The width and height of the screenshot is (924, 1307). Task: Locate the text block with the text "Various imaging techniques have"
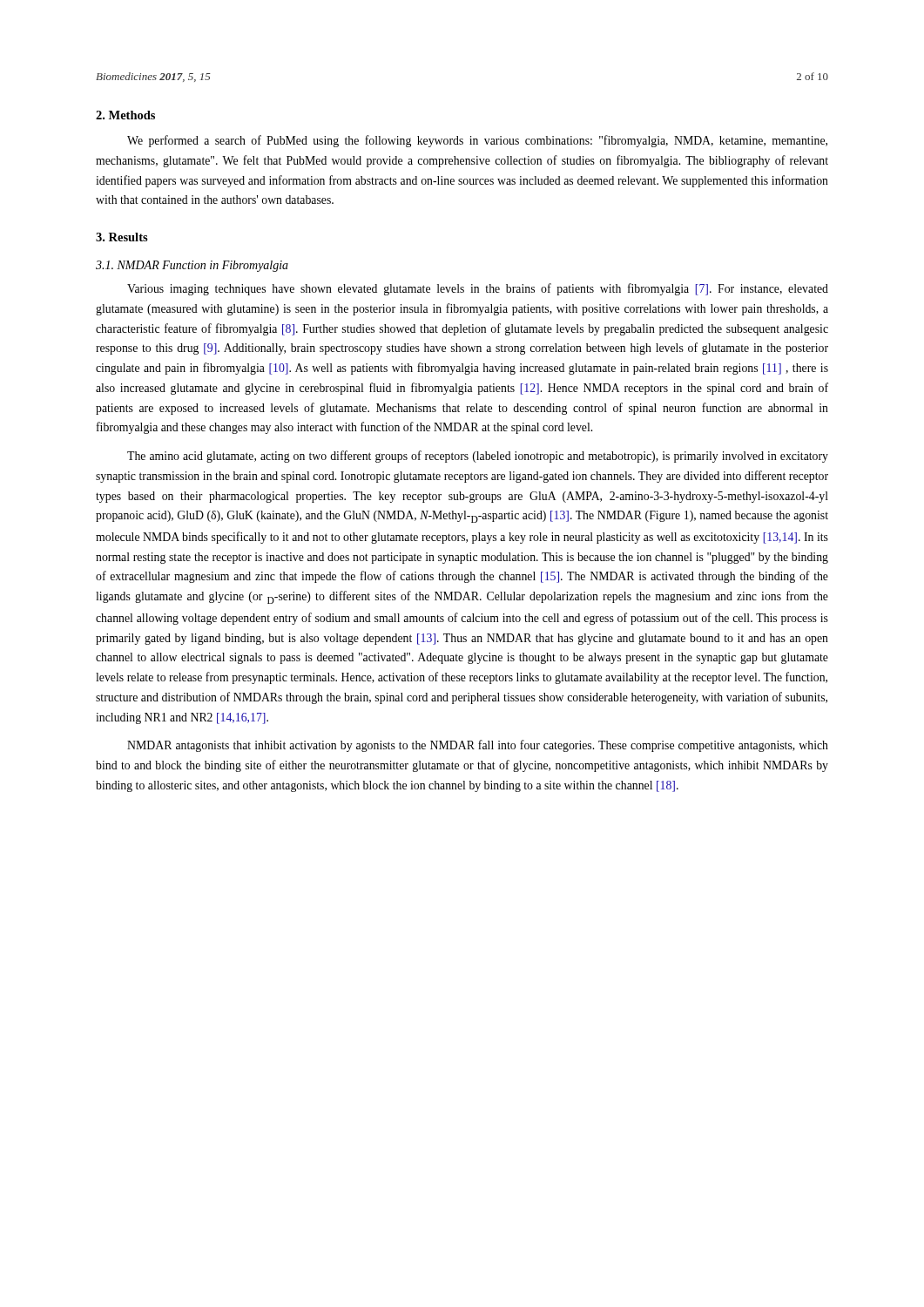point(462,358)
